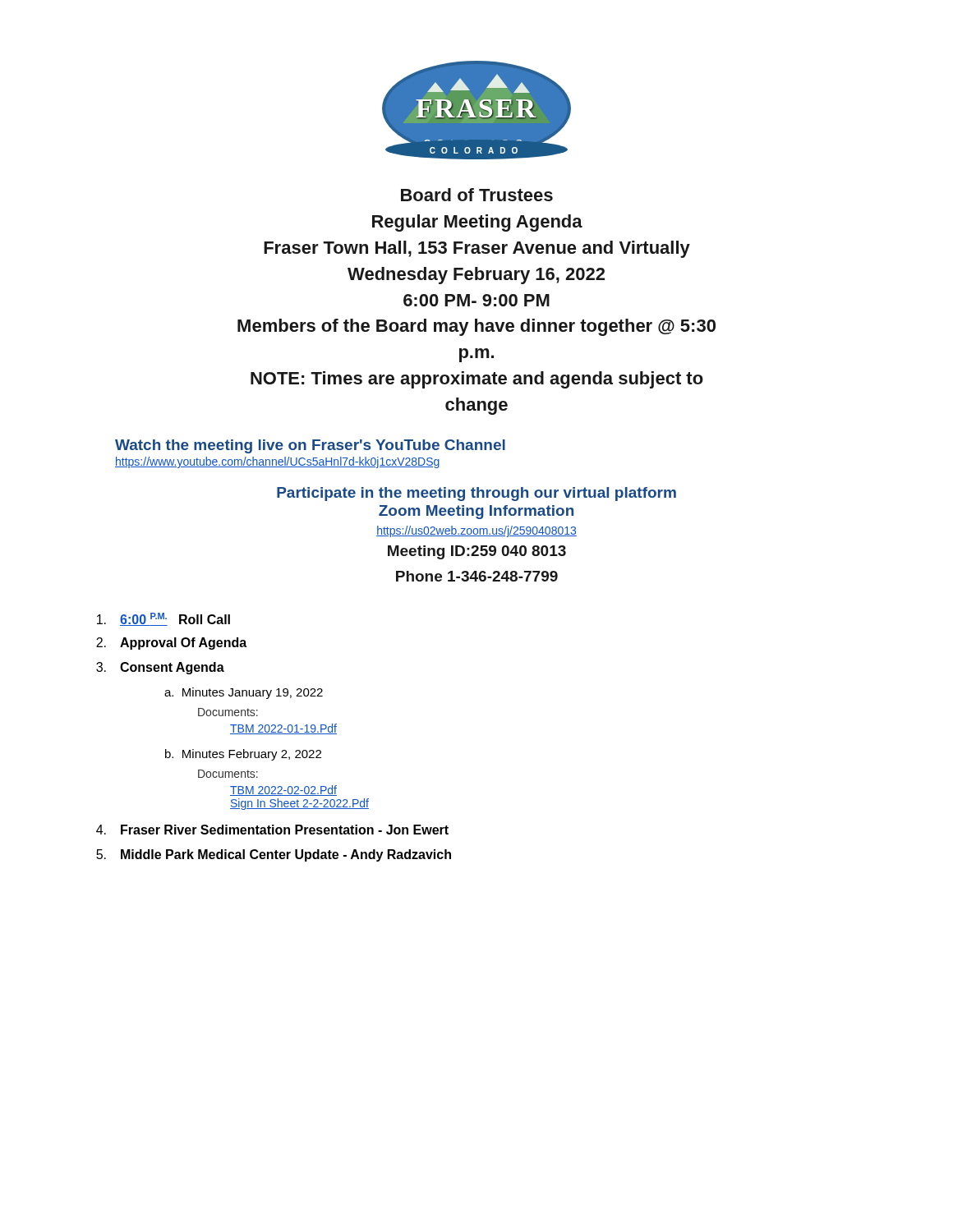Click on the text starting "2. Approval Of Agenda"
The image size is (953, 1232).
[156, 643]
